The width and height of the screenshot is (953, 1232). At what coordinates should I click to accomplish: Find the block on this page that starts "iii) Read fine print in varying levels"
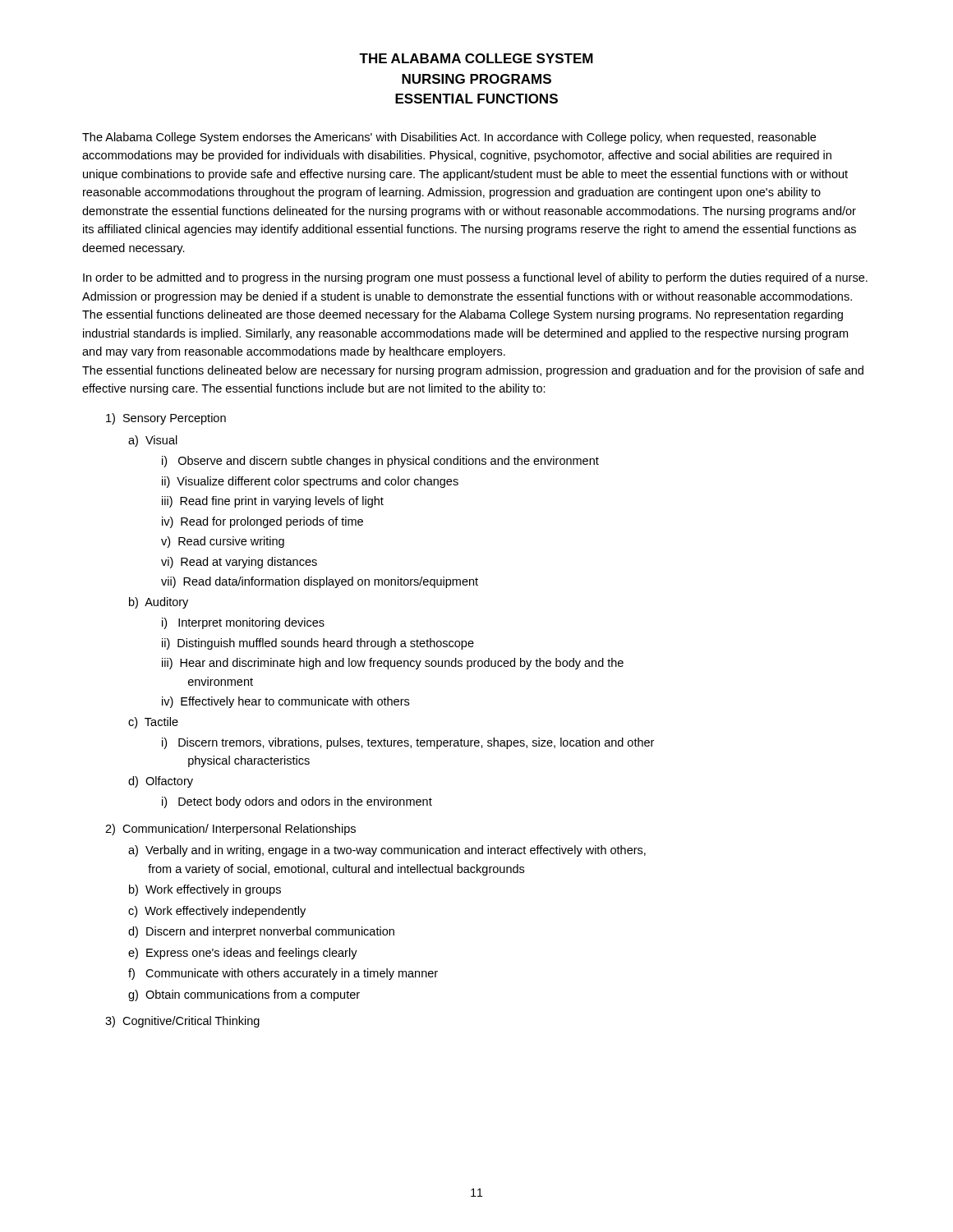(x=272, y=501)
